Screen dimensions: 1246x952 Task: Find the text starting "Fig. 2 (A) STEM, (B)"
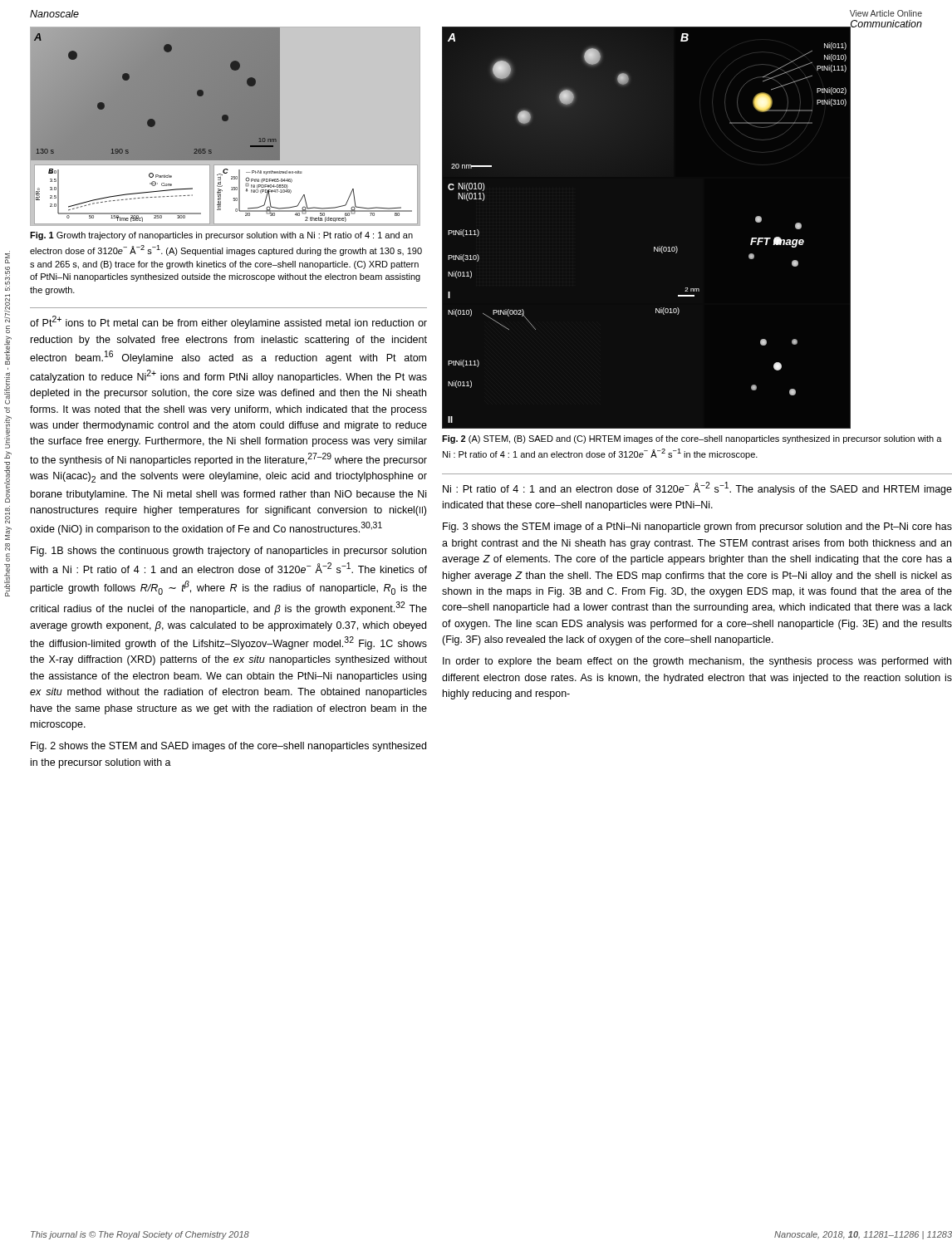692,446
